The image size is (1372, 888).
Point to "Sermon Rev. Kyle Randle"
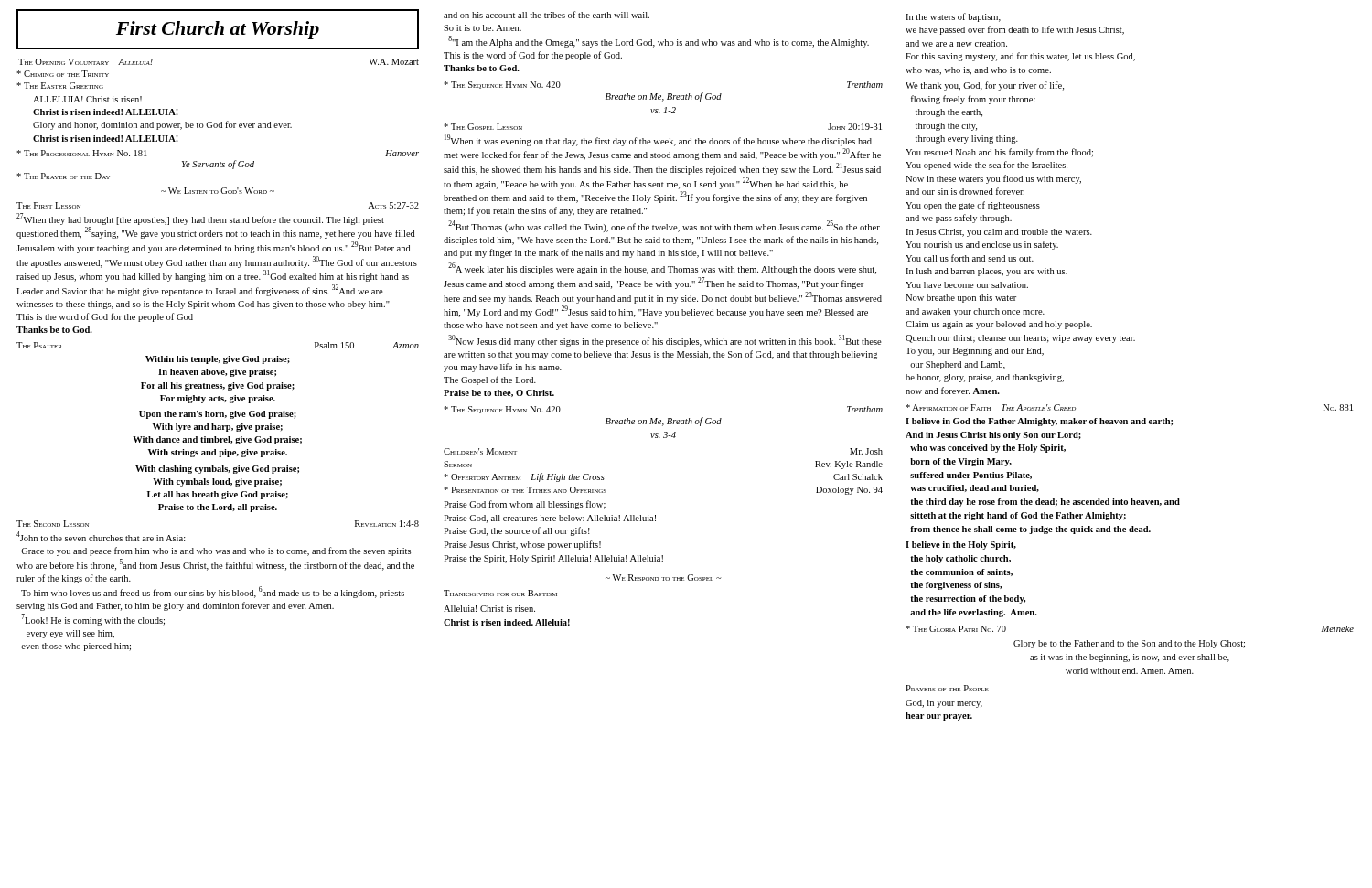(x=453, y=465)
